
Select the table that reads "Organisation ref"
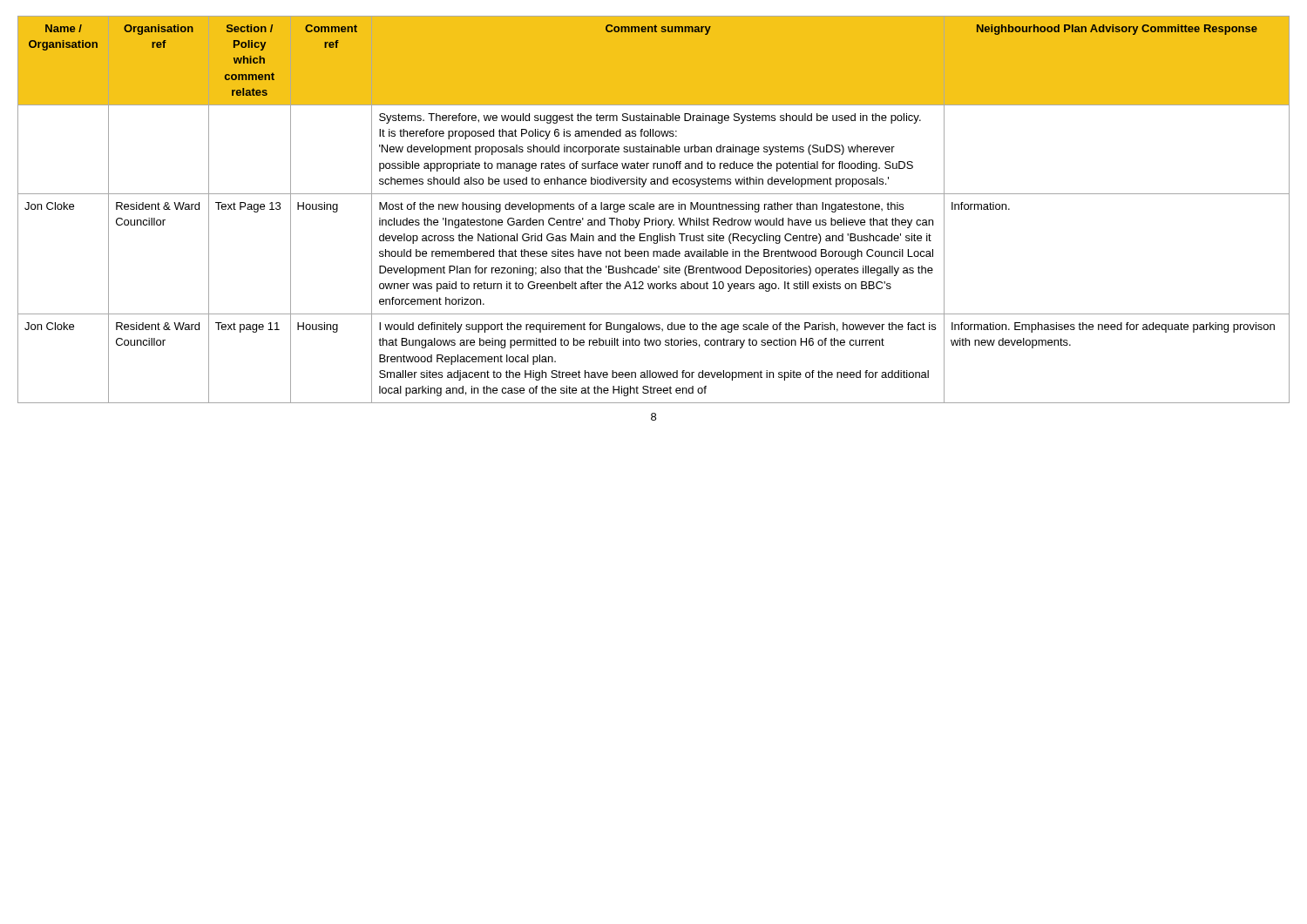coord(654,210)
